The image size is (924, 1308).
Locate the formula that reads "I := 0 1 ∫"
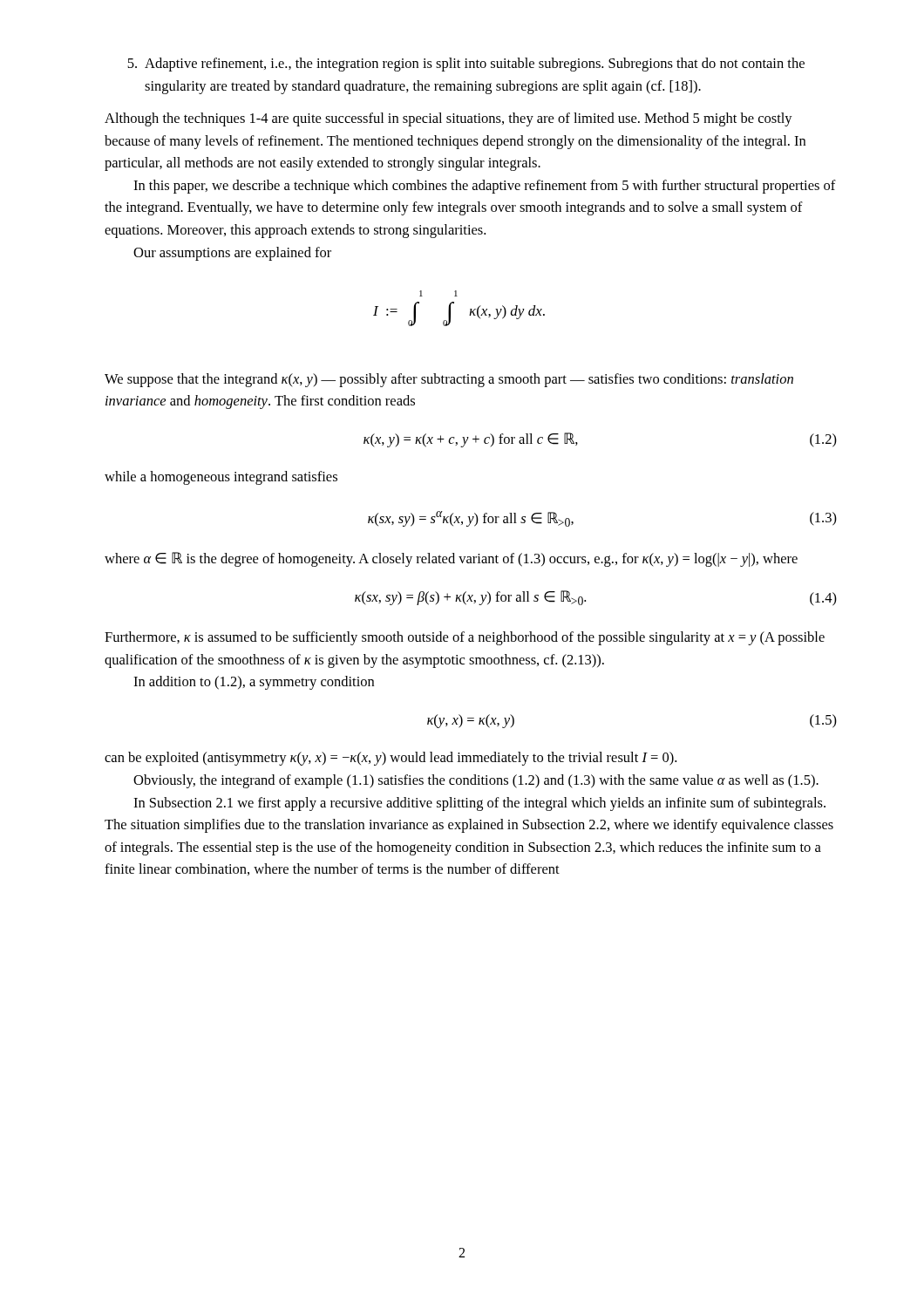click(x=471, y=312)
